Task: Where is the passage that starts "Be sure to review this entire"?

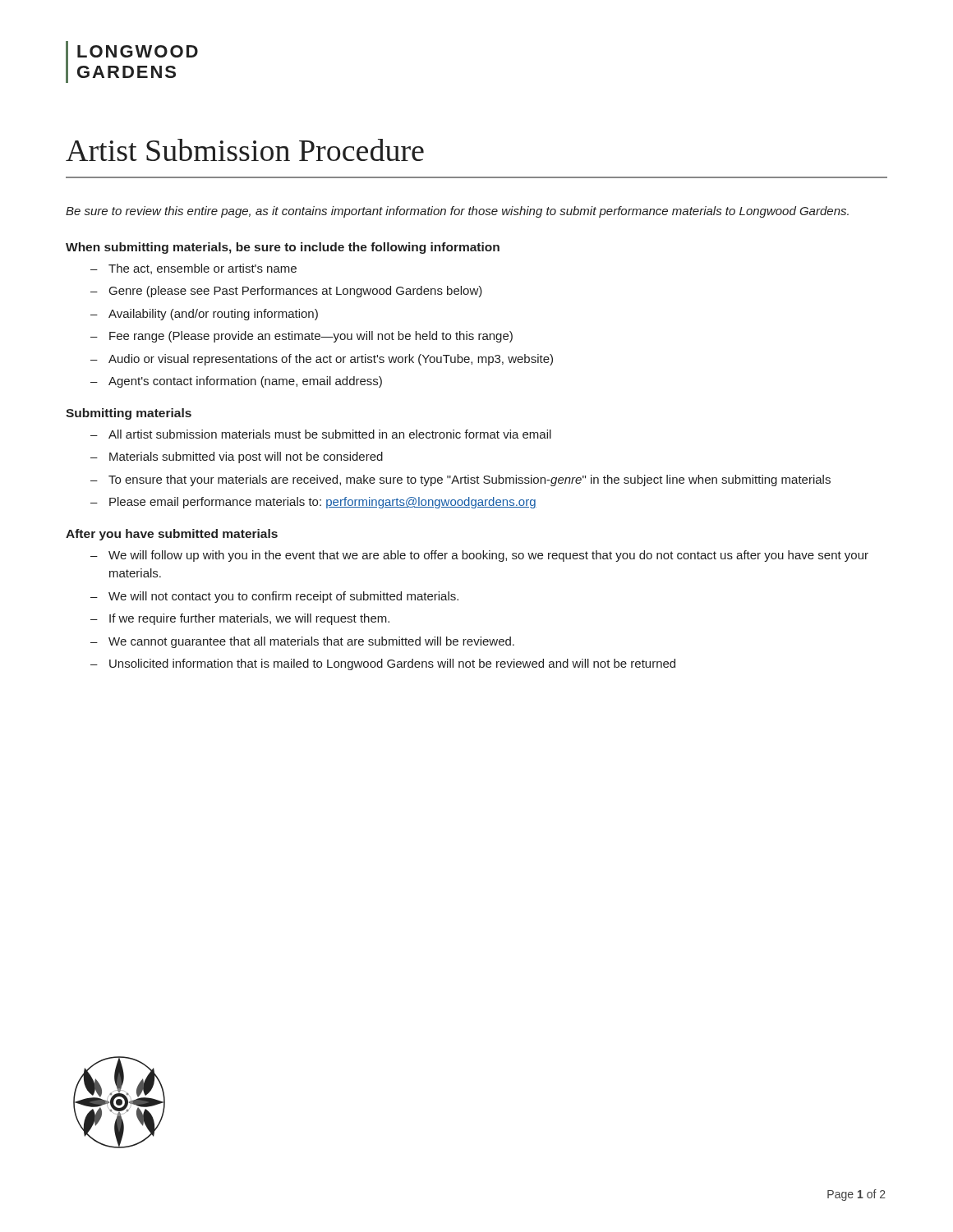Action: 476,210
